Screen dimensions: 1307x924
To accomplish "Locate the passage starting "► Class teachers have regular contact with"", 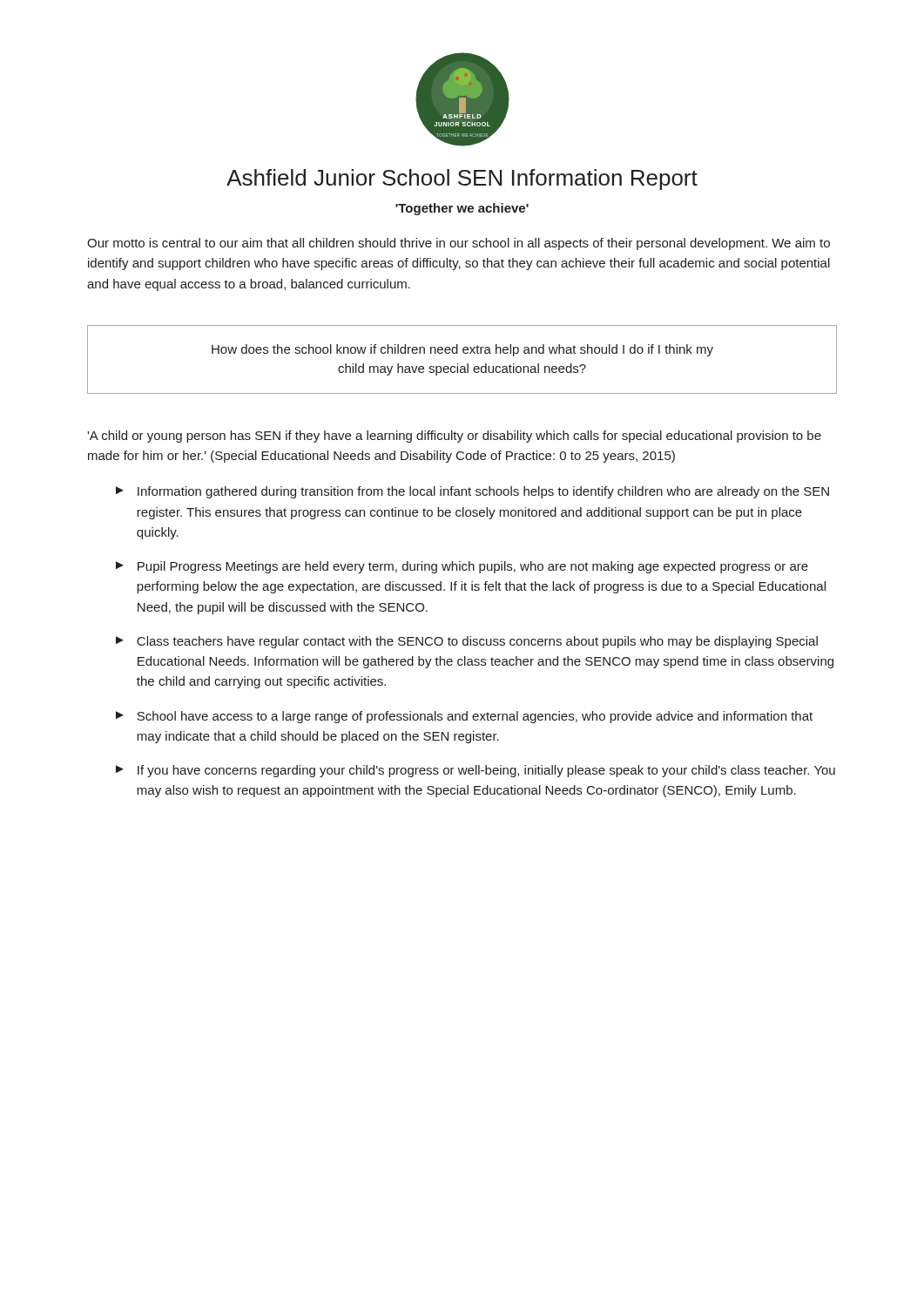I will coord(475,661).
